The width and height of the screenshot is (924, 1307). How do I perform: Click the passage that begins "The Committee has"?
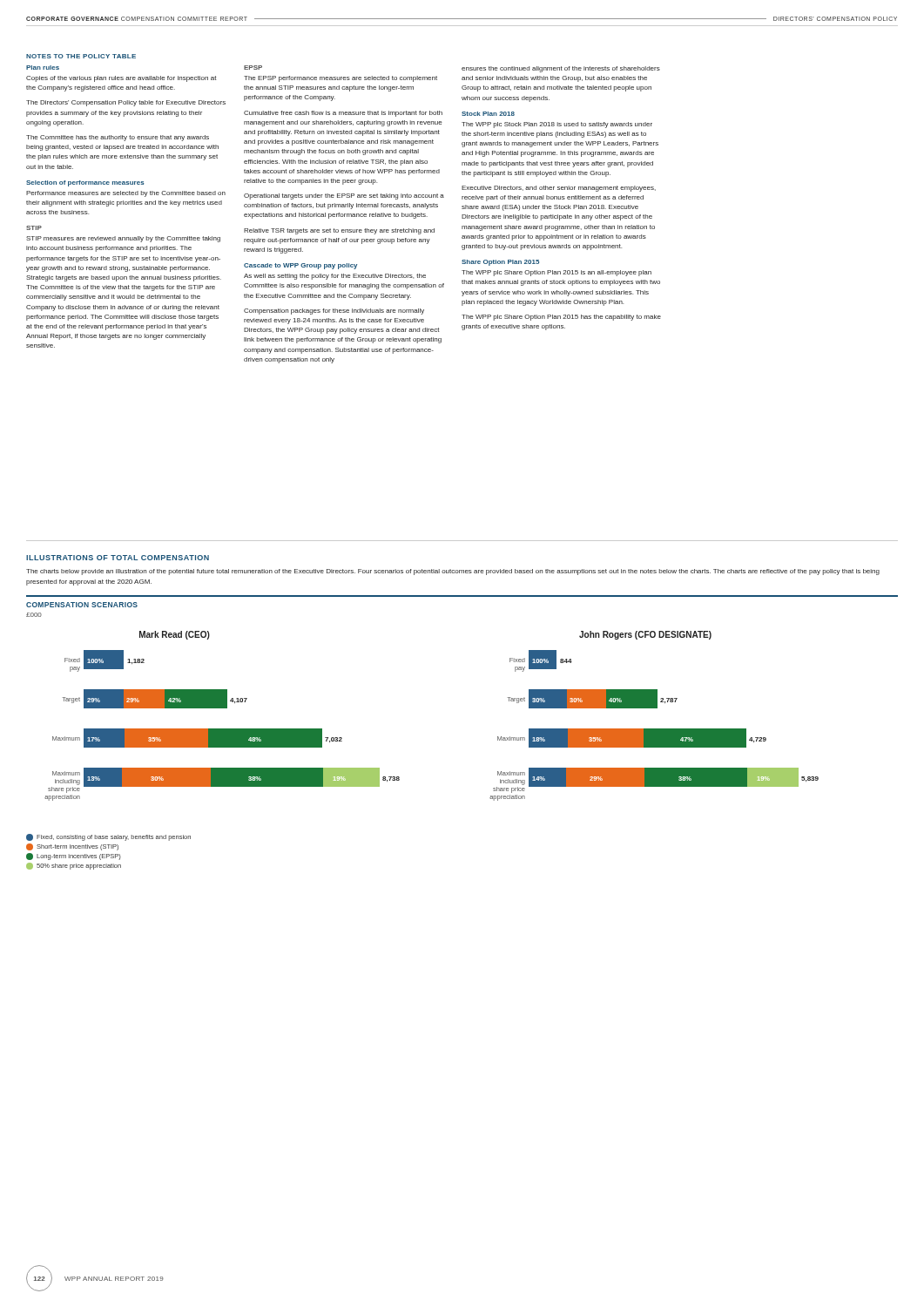(123, 152)
